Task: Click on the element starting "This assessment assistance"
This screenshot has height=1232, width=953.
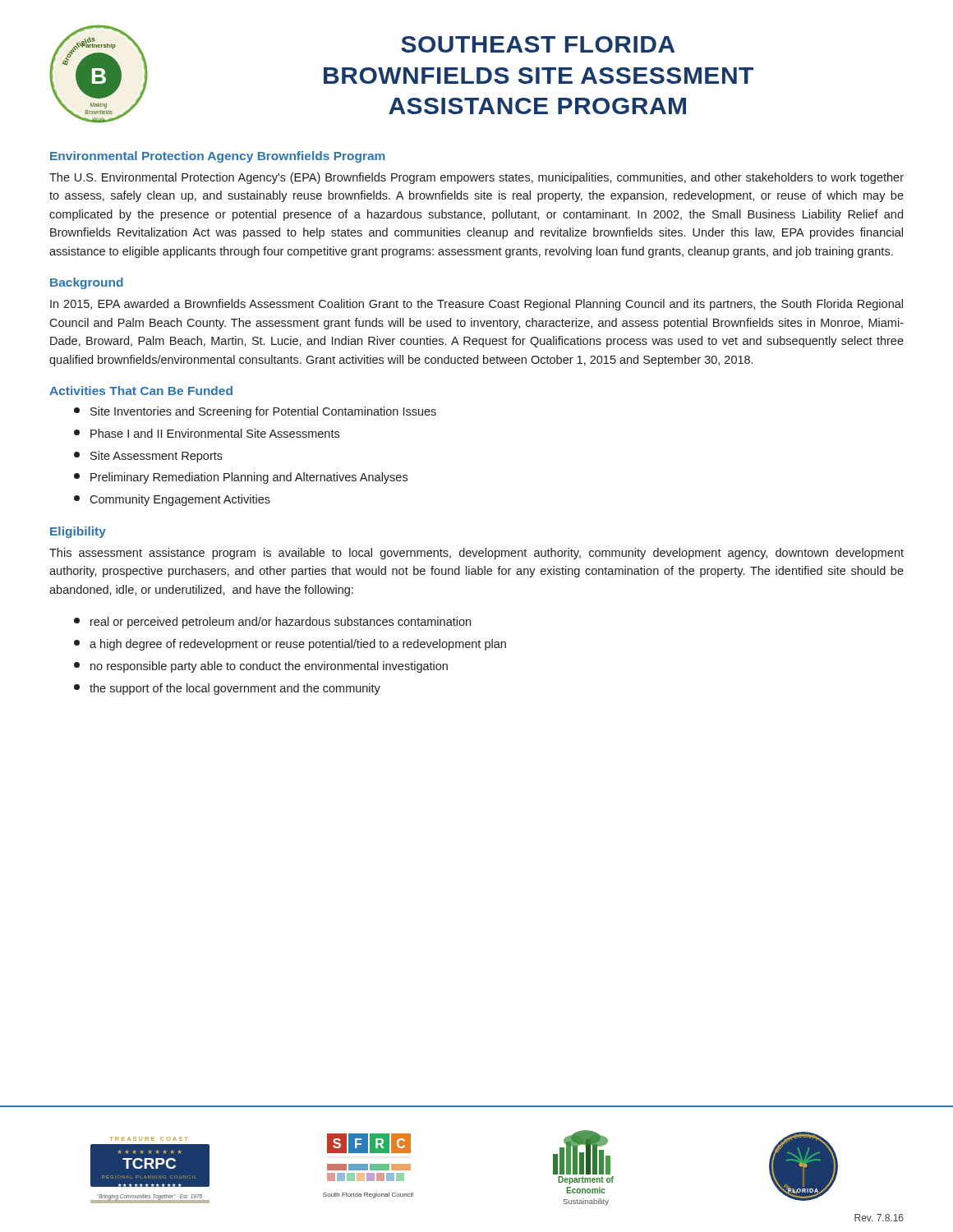Action: [476, 571]
